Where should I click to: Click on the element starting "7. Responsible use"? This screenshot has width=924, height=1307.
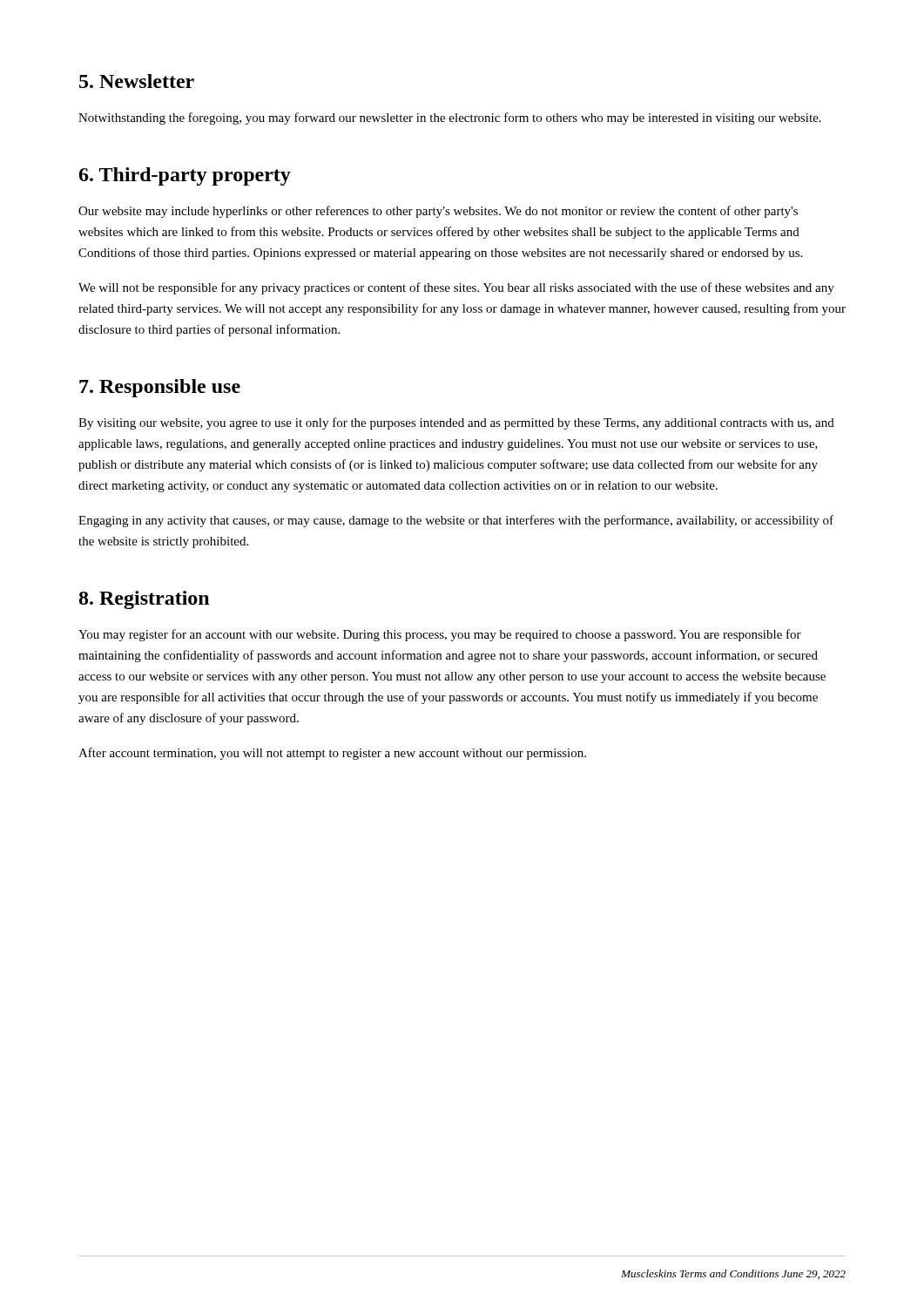(x=159, y=386)
